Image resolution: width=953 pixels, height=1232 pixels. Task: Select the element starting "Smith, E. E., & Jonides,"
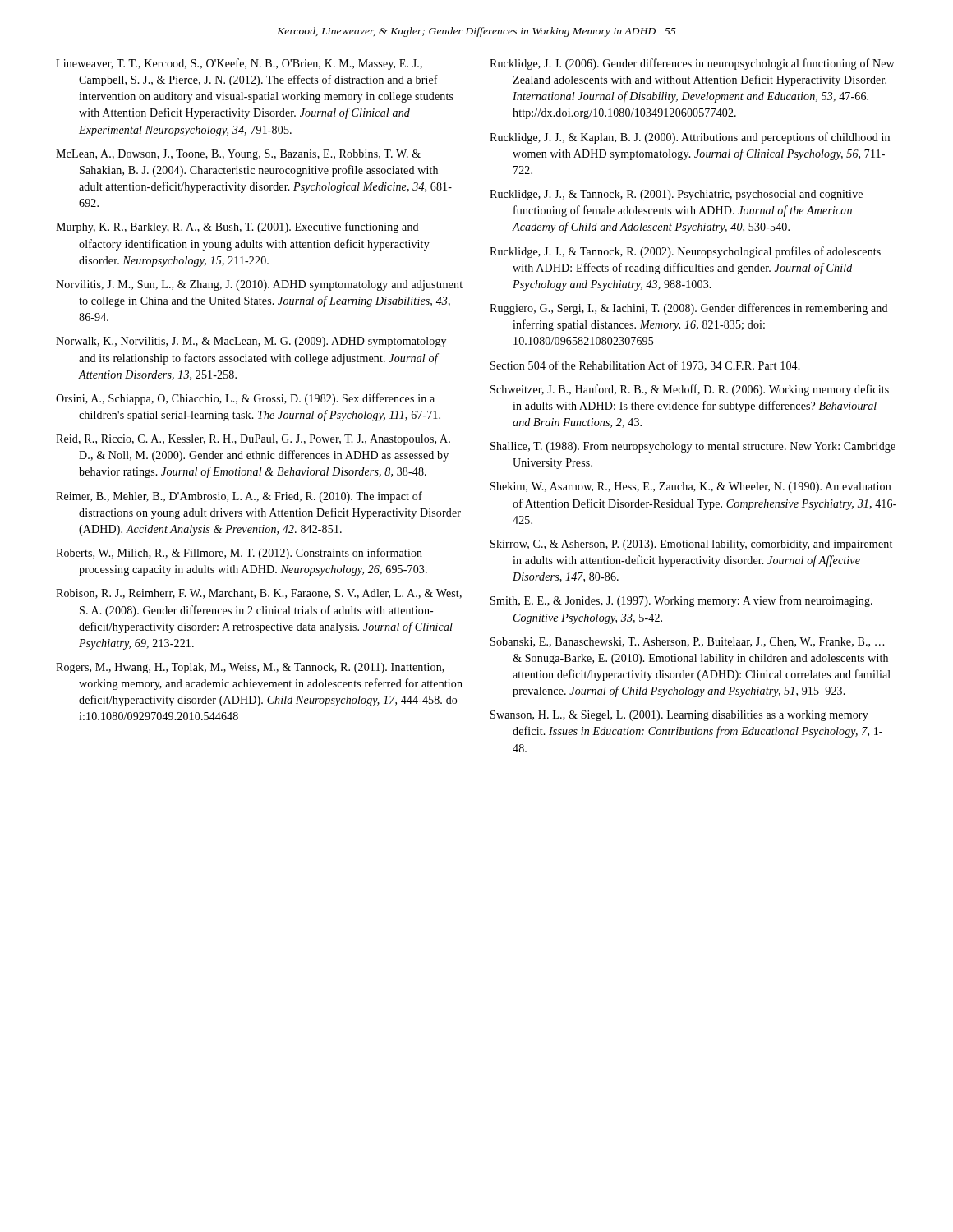(x=681, y=609)
